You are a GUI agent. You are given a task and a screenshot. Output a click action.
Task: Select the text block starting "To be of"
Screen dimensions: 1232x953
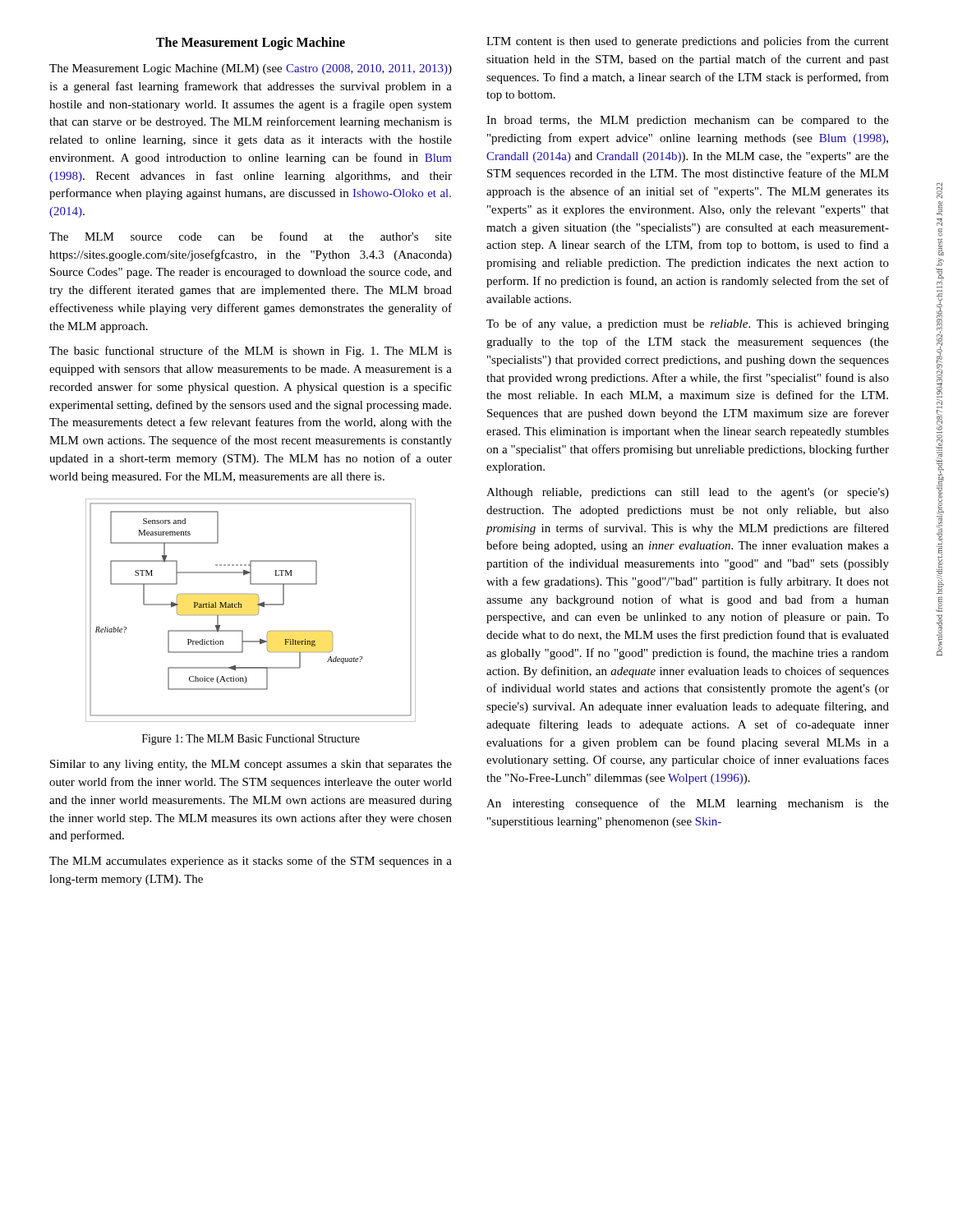(688, 396)
